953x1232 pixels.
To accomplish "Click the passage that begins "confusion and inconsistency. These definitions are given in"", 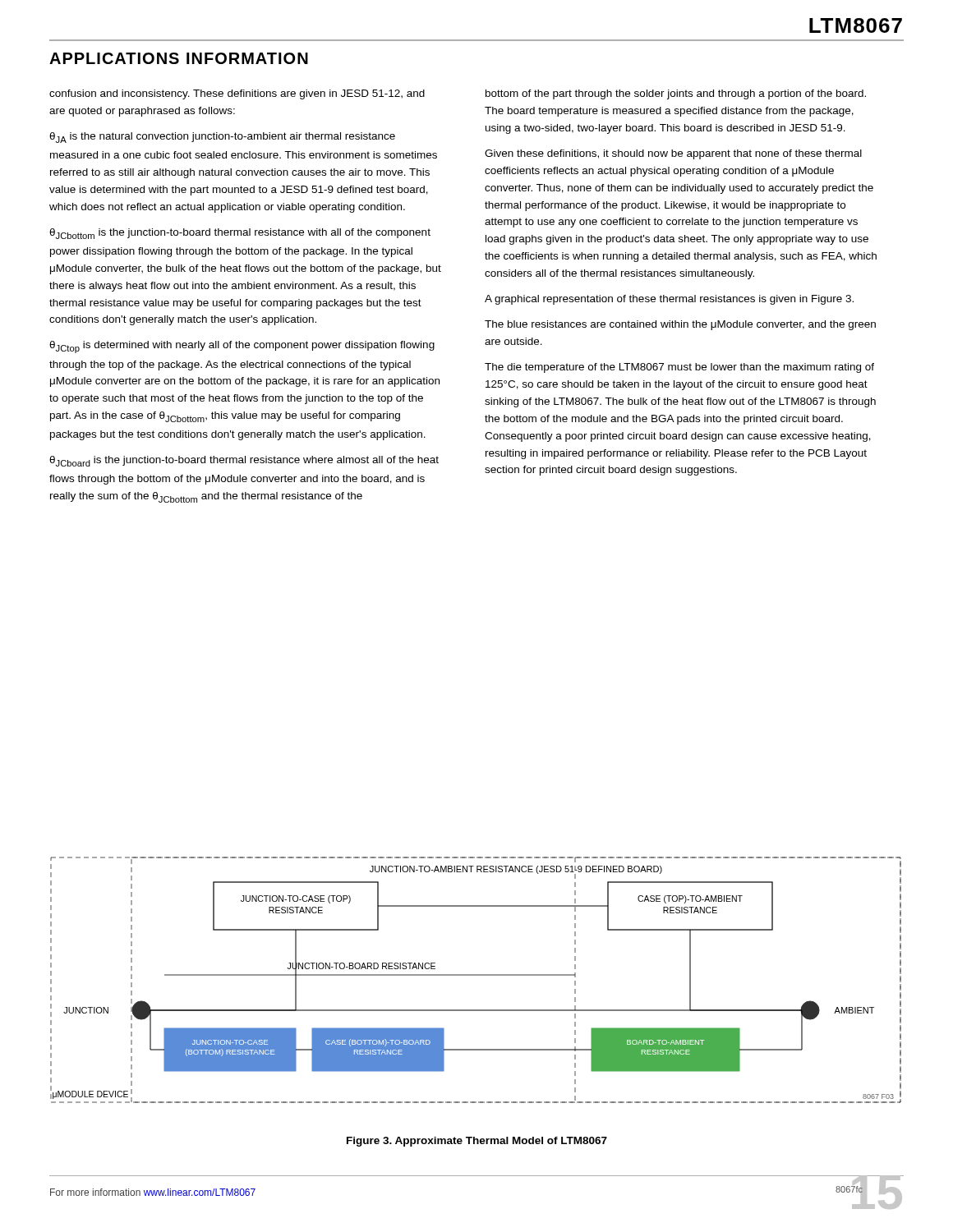I will (x=237, y=102).
